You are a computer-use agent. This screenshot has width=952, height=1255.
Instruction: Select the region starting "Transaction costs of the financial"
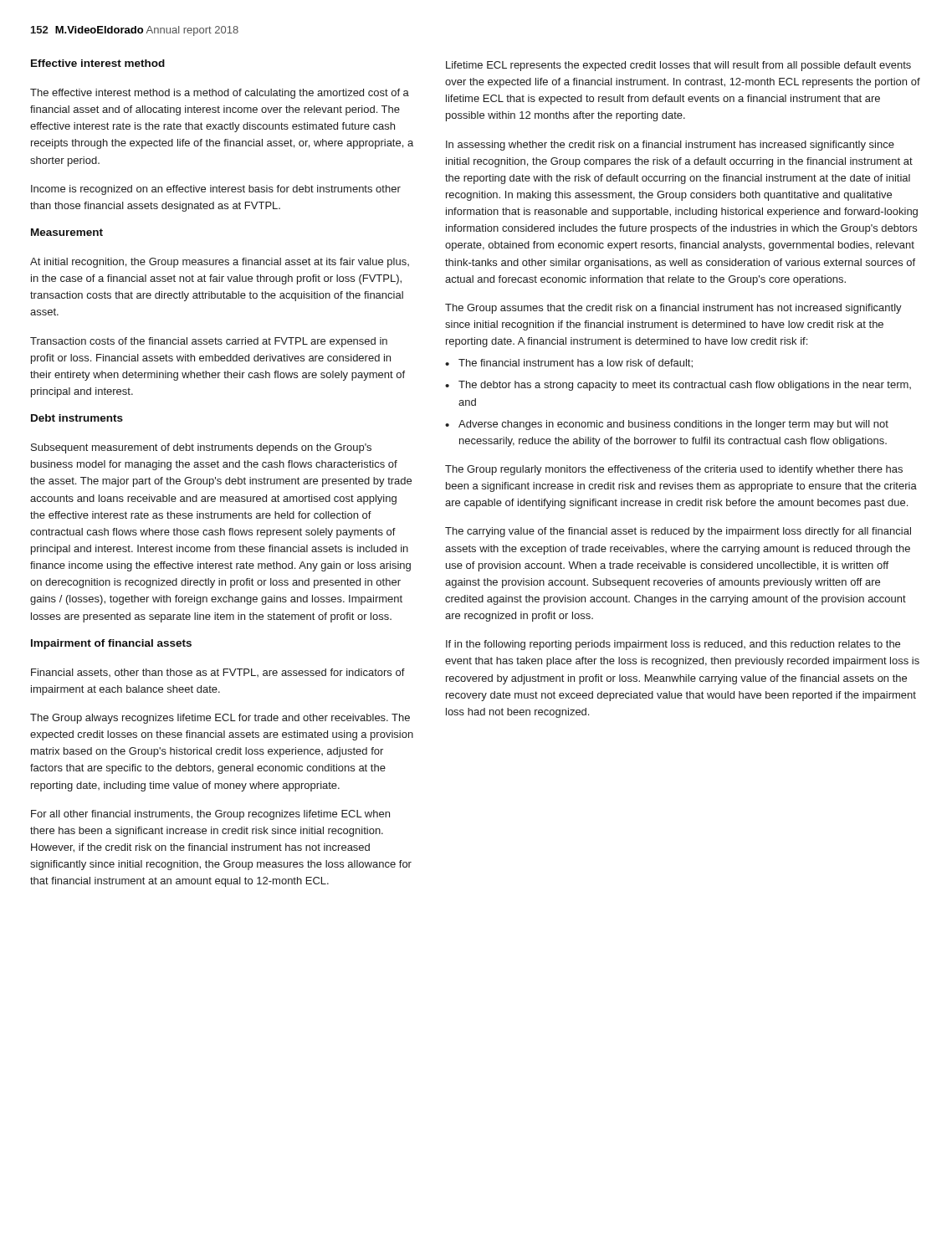[x=217, y=366]
